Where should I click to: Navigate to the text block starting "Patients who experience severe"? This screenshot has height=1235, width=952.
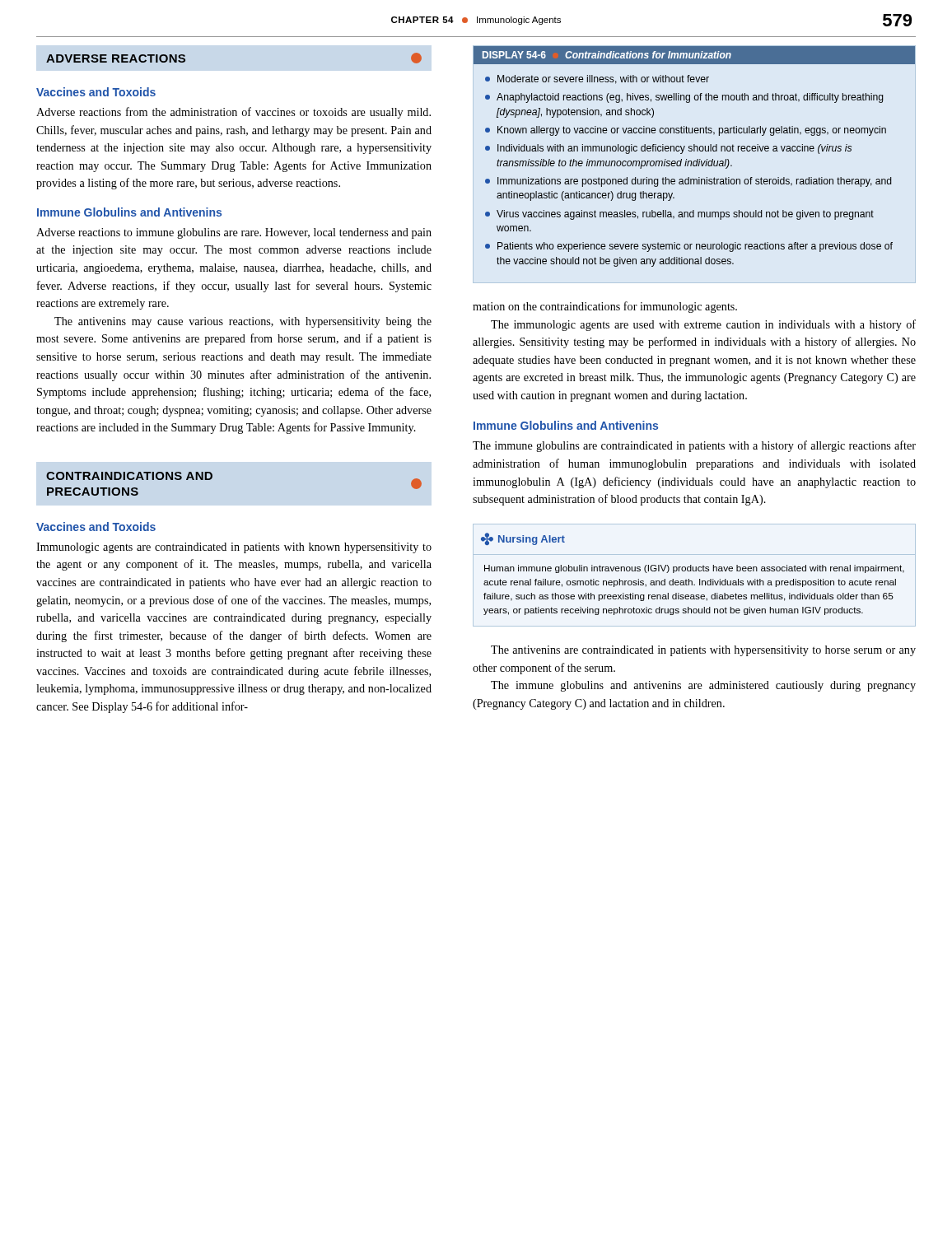coord(694,254)
